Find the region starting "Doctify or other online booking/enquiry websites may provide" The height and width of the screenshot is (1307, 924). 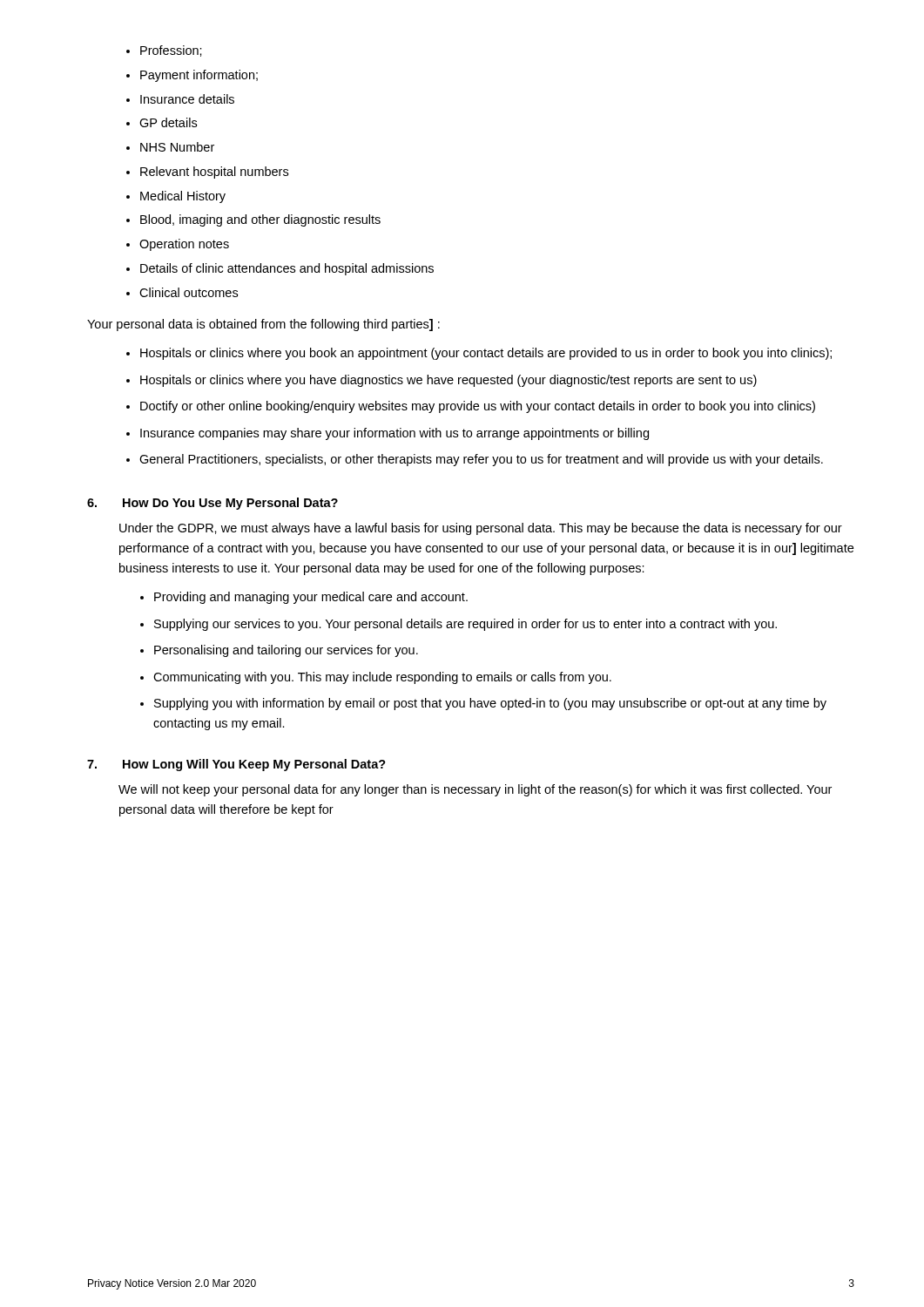(497, 407)
